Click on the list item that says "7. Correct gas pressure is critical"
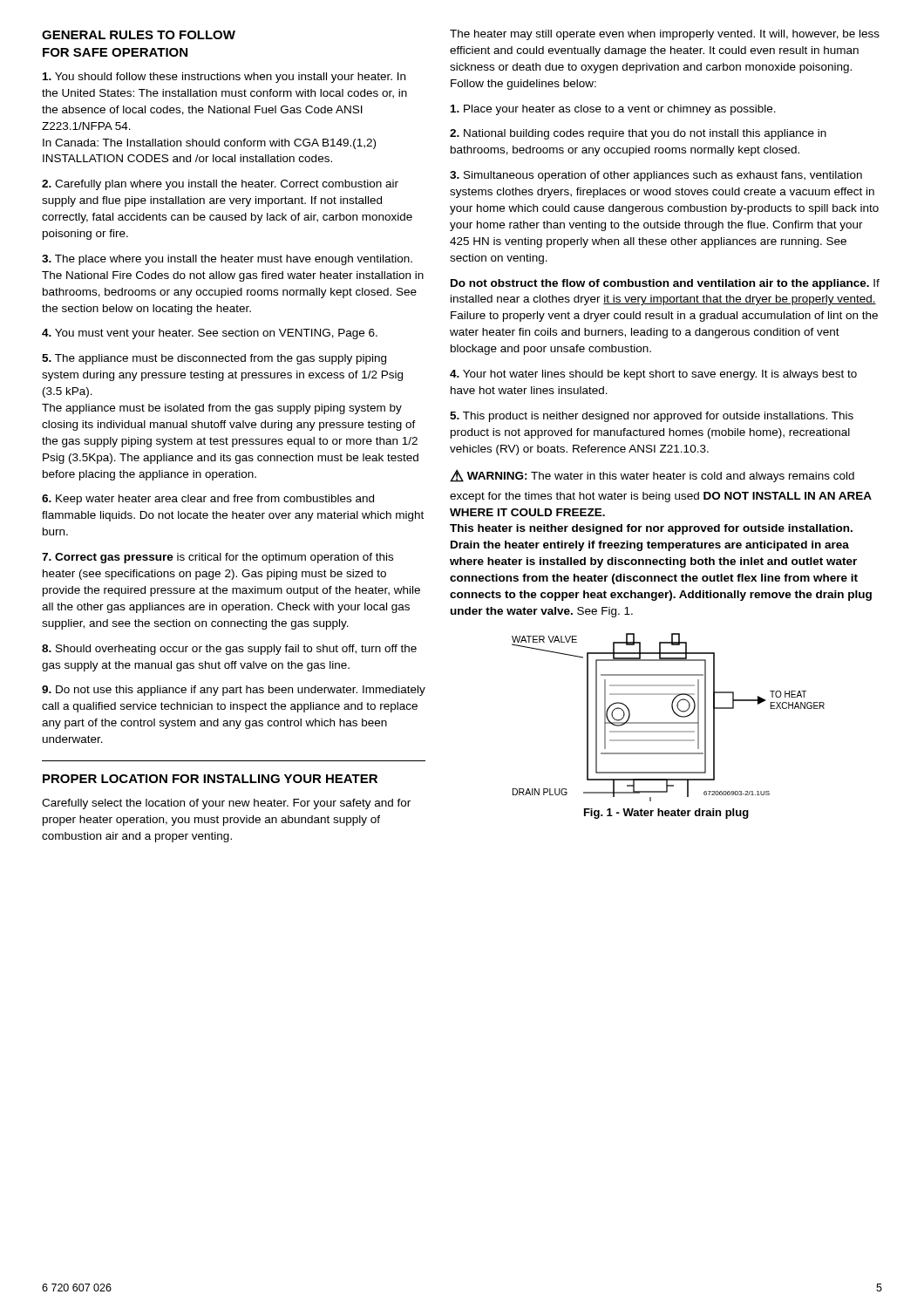924x1308 pixels. 231,590
